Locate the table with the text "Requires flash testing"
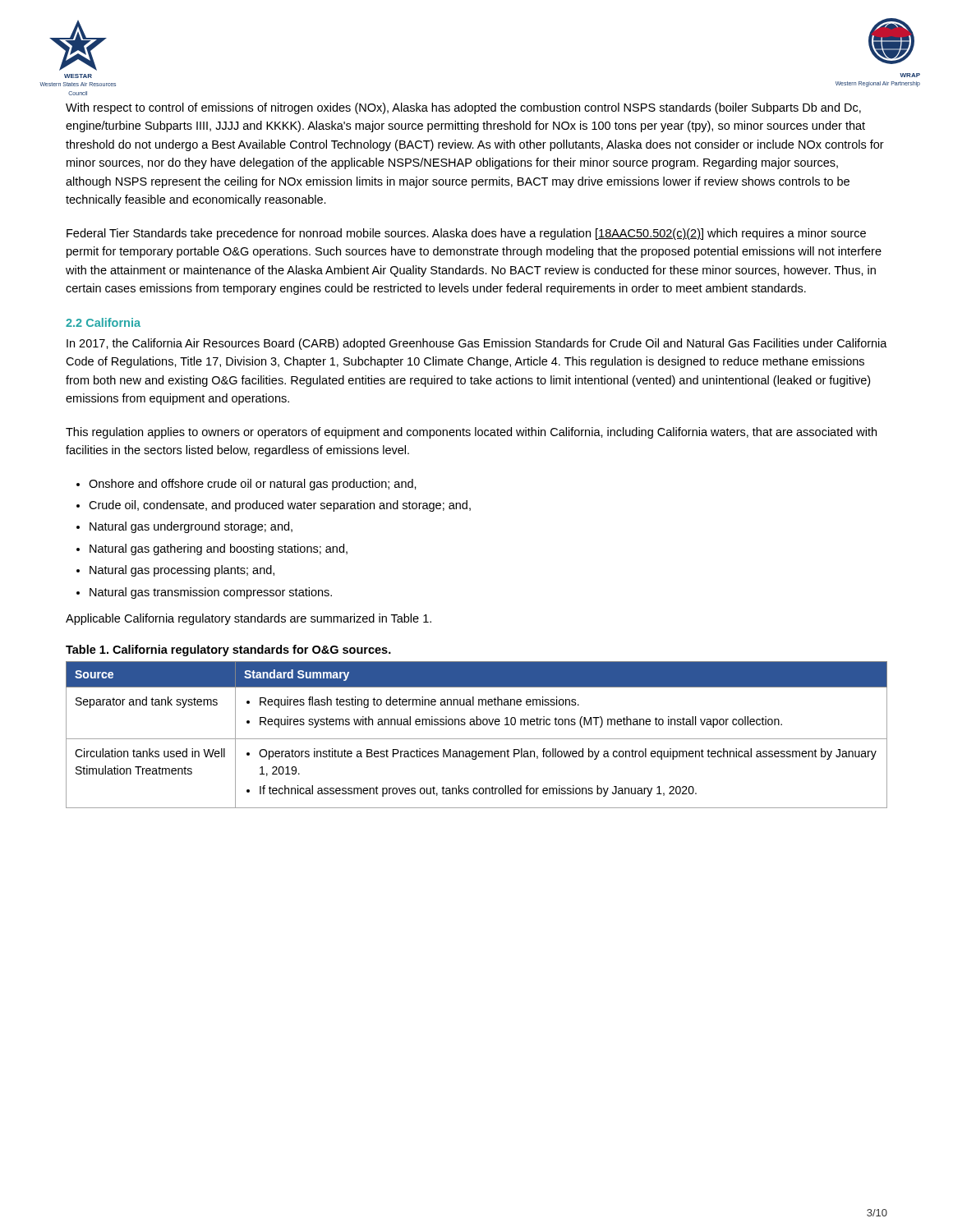 476,735
